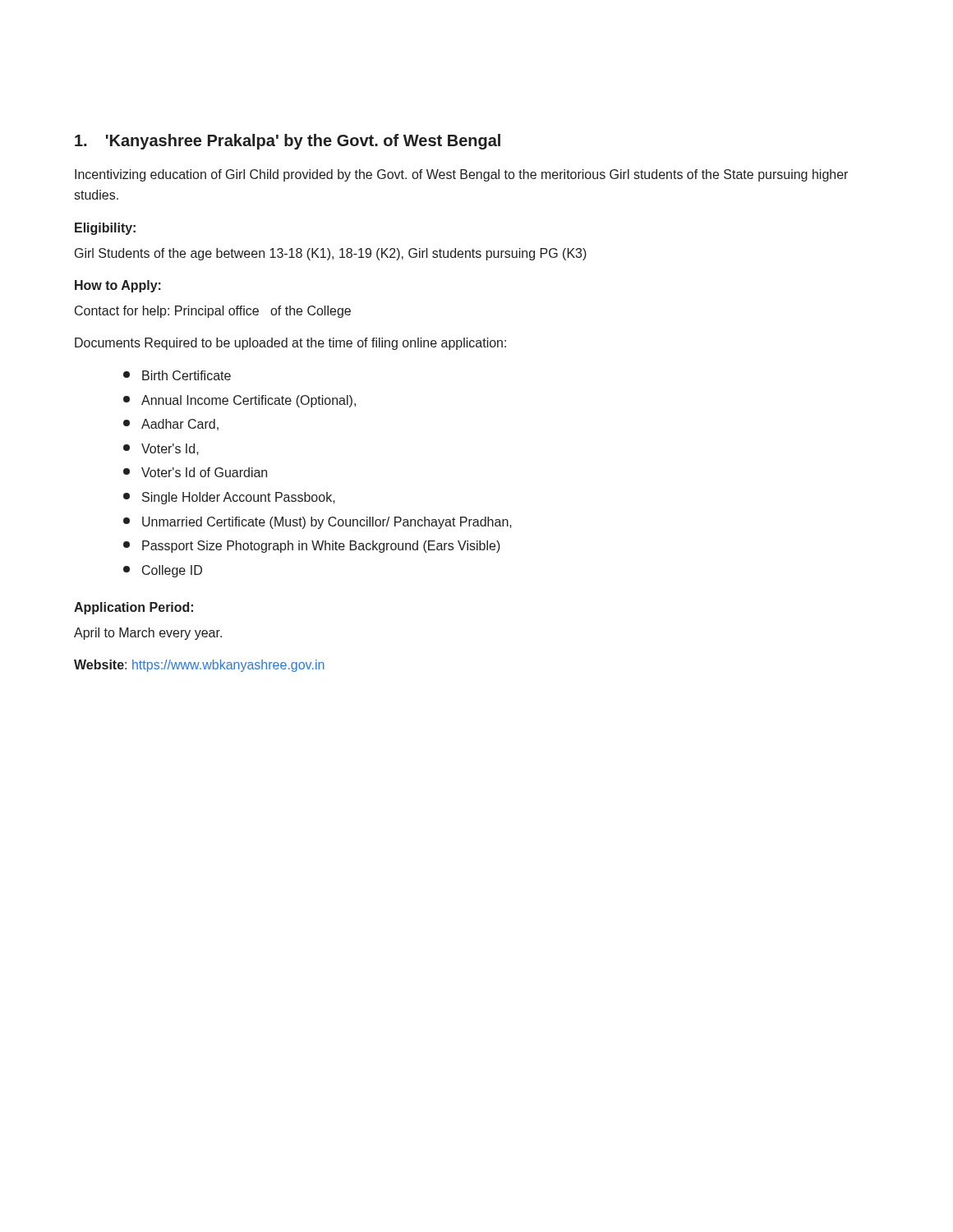Screen dimensions: 1232x953
Task: Point to "Aadhar Card,"
Action: (171, 425)
